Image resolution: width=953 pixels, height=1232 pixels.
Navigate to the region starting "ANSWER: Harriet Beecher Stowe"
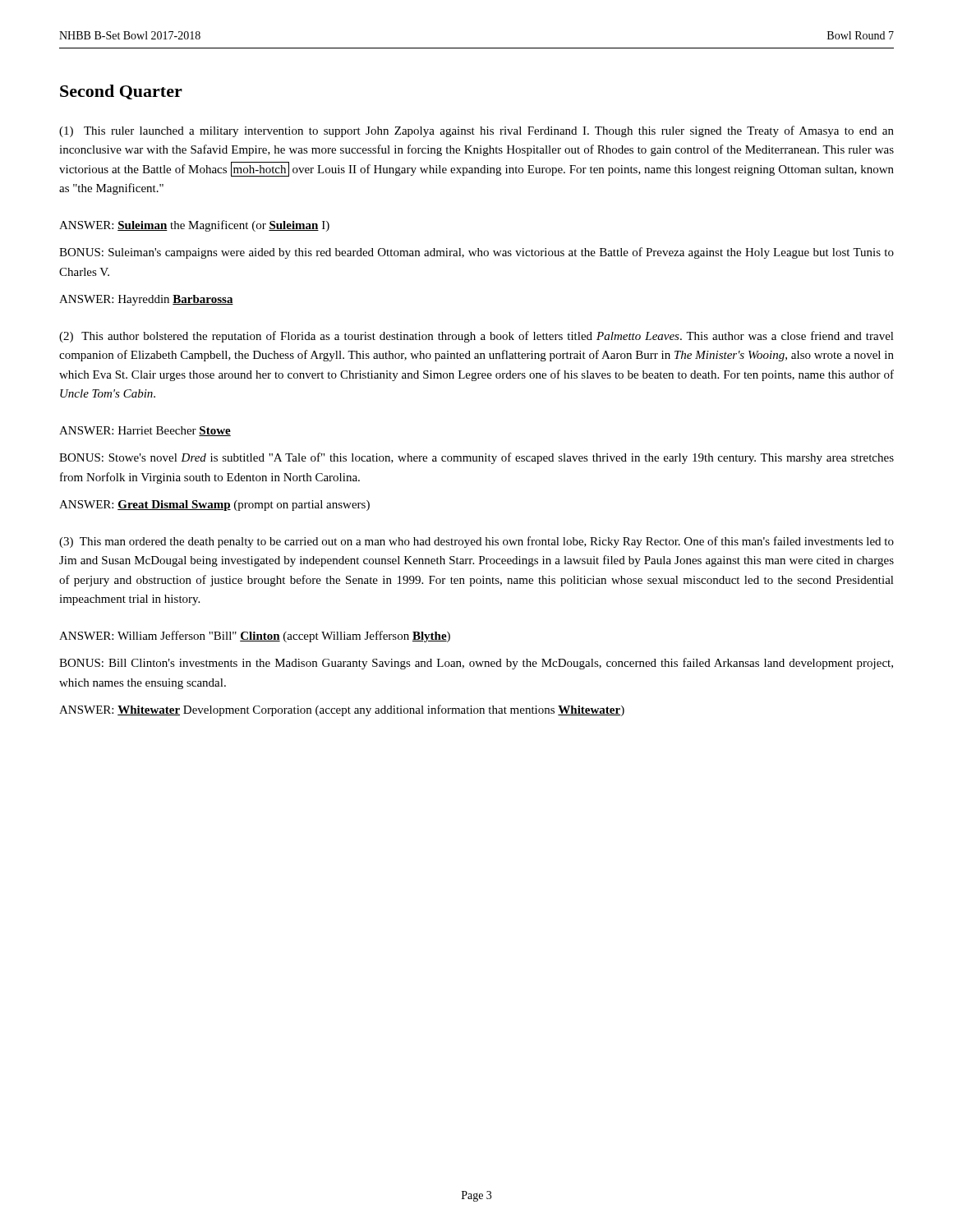[145, 430]
